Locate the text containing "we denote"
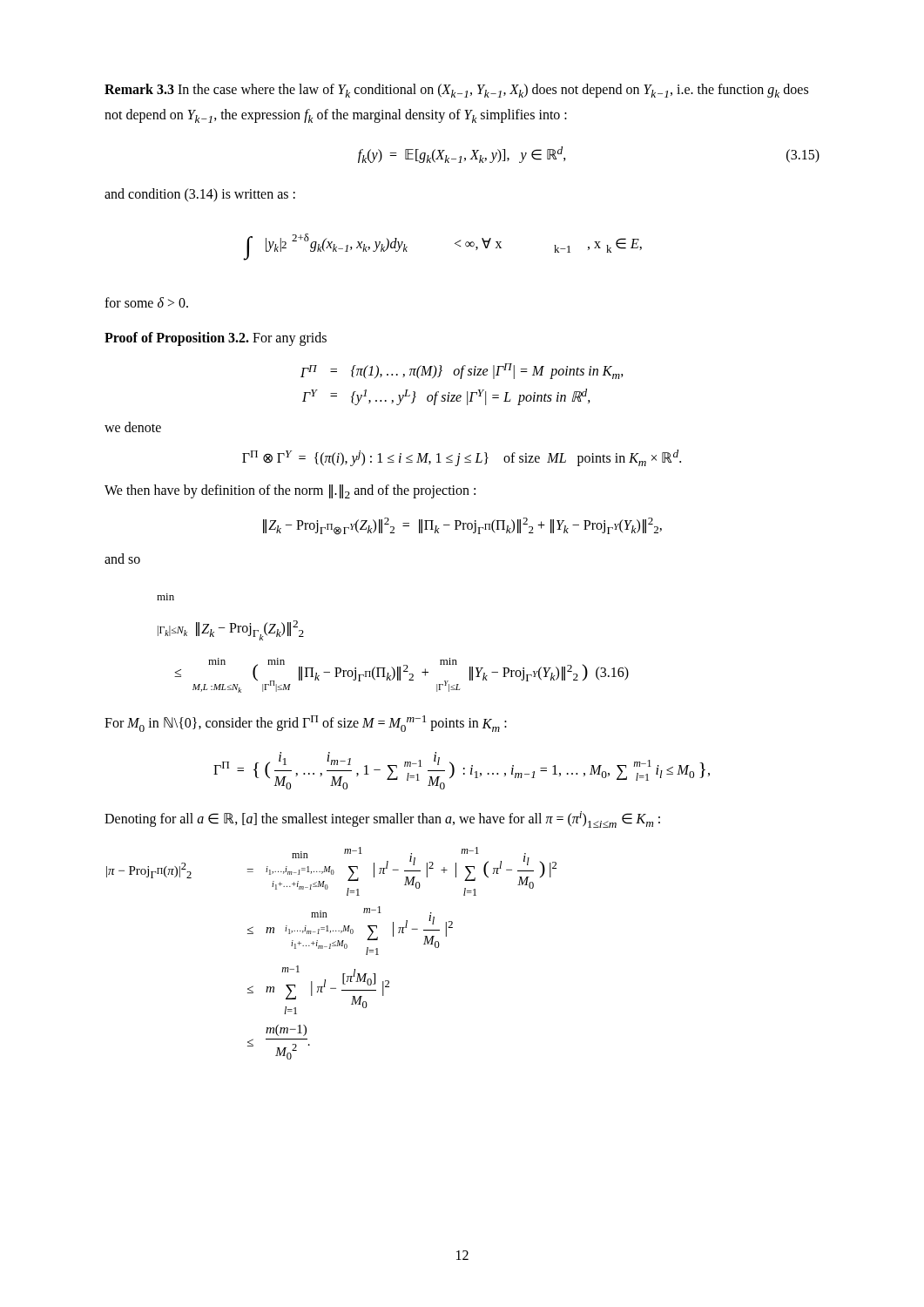The height and width of the screenshot is (1307, 924). (x=133, y=427)
